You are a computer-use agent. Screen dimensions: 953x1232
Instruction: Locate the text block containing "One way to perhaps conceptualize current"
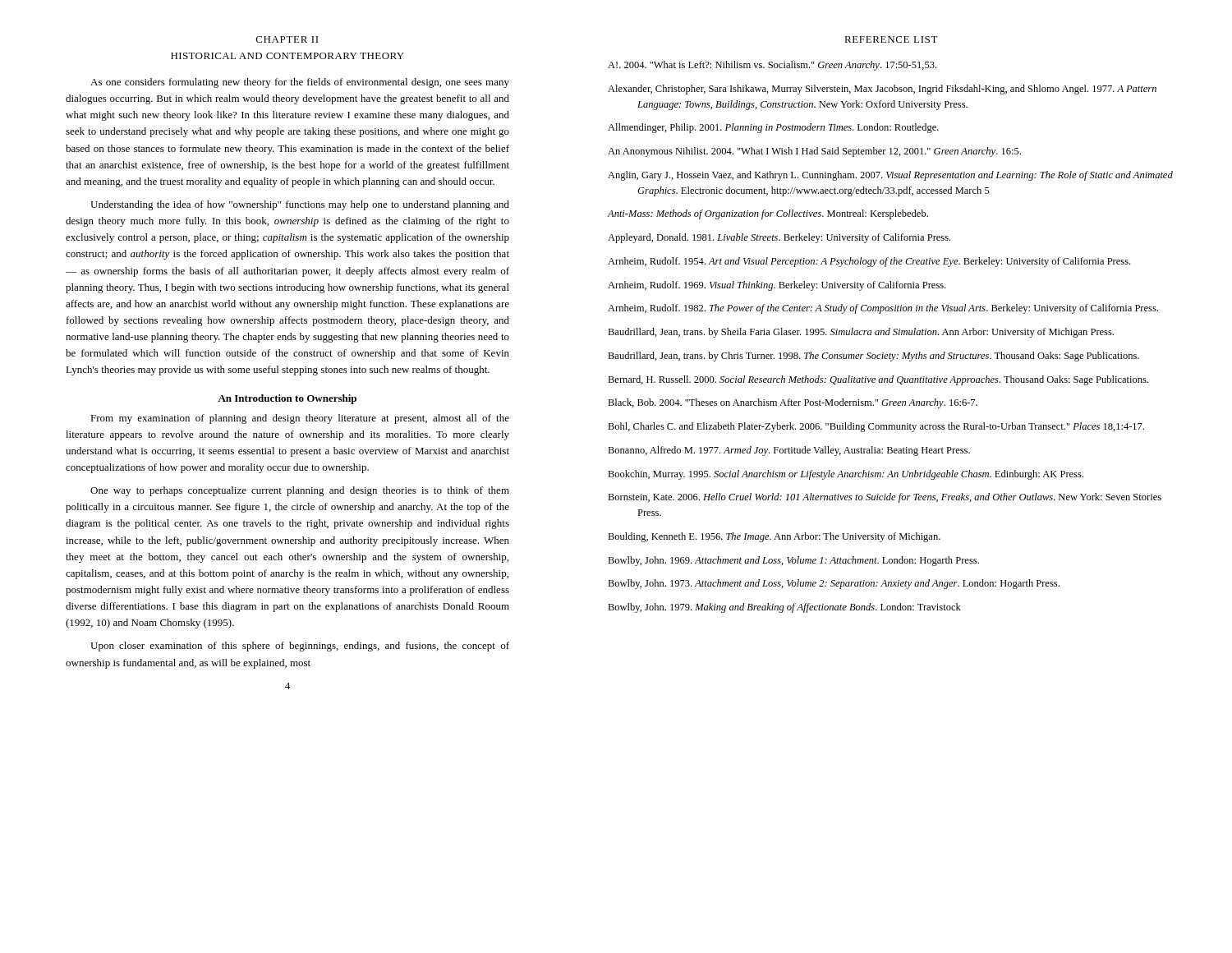[287, 556]
